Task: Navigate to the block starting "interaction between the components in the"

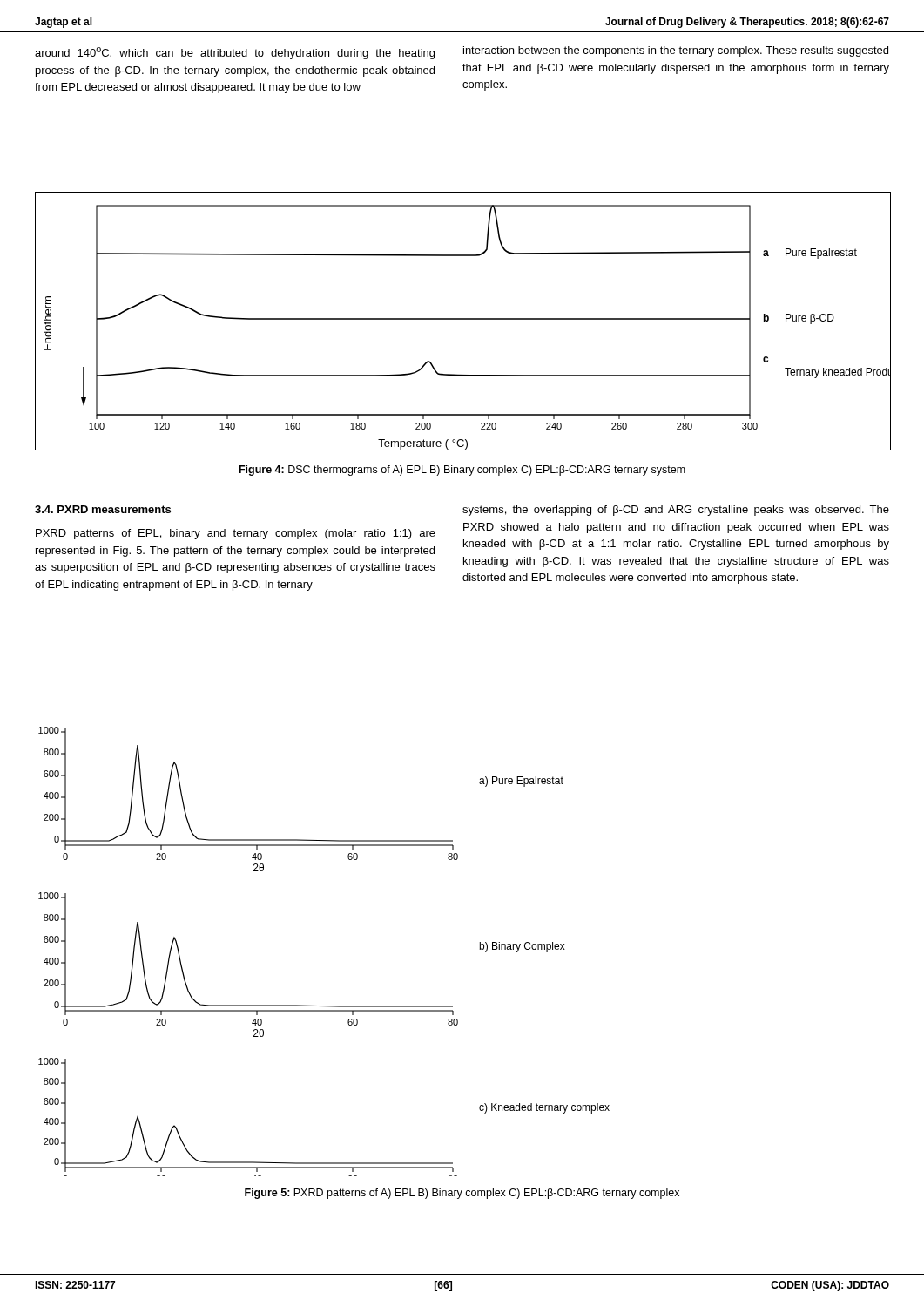Action: [676, 67]
